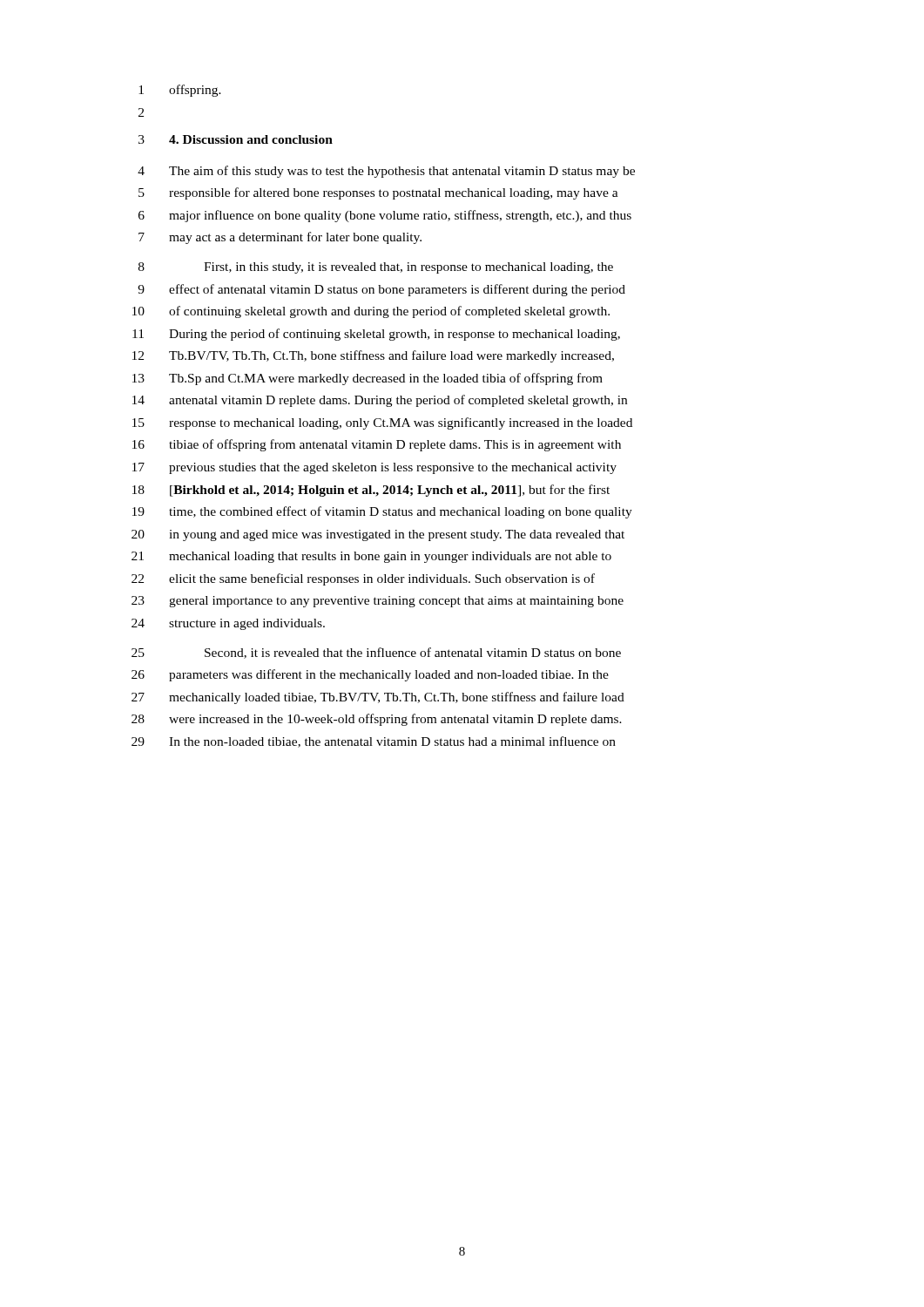The image size is (924, 1307).
Task: Locate the passage starting "25 Second, it is revealed that the"
Action: (x=462, y=697)
